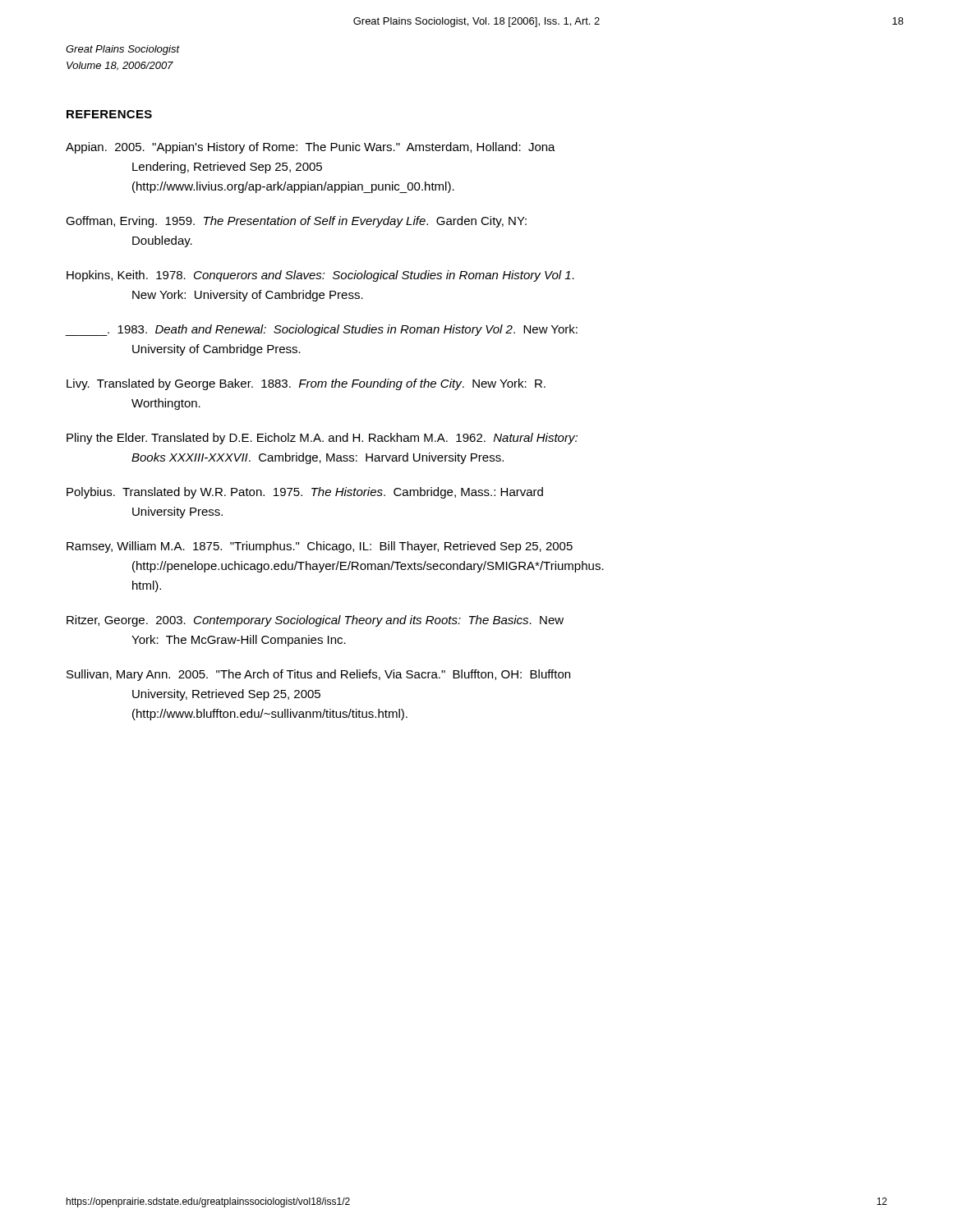Click on the list item that says "Pliny the Elder. Translated by D.E."
The image size is (953, 1232).
476,449
